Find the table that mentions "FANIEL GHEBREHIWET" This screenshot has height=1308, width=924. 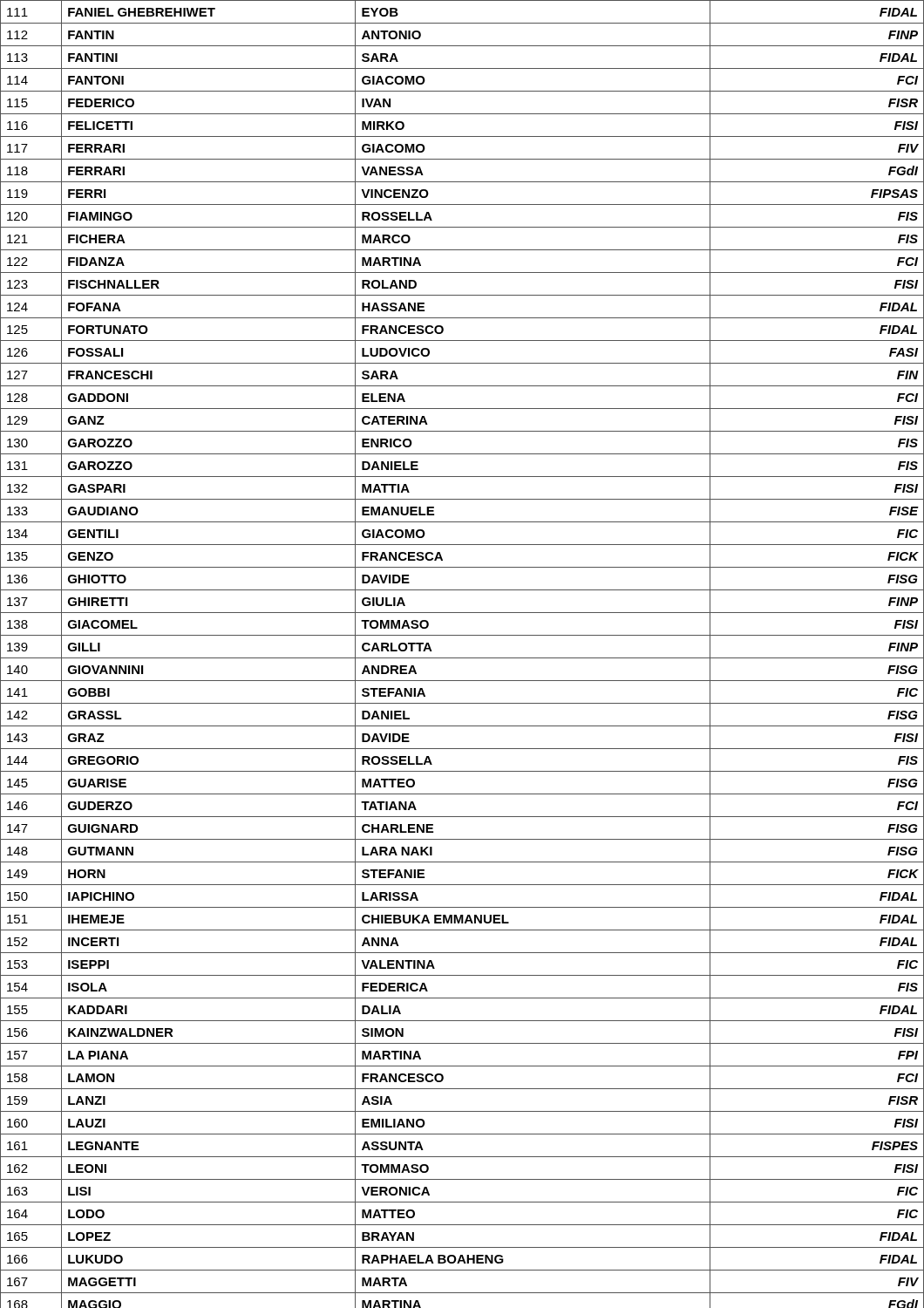(462, 654)
